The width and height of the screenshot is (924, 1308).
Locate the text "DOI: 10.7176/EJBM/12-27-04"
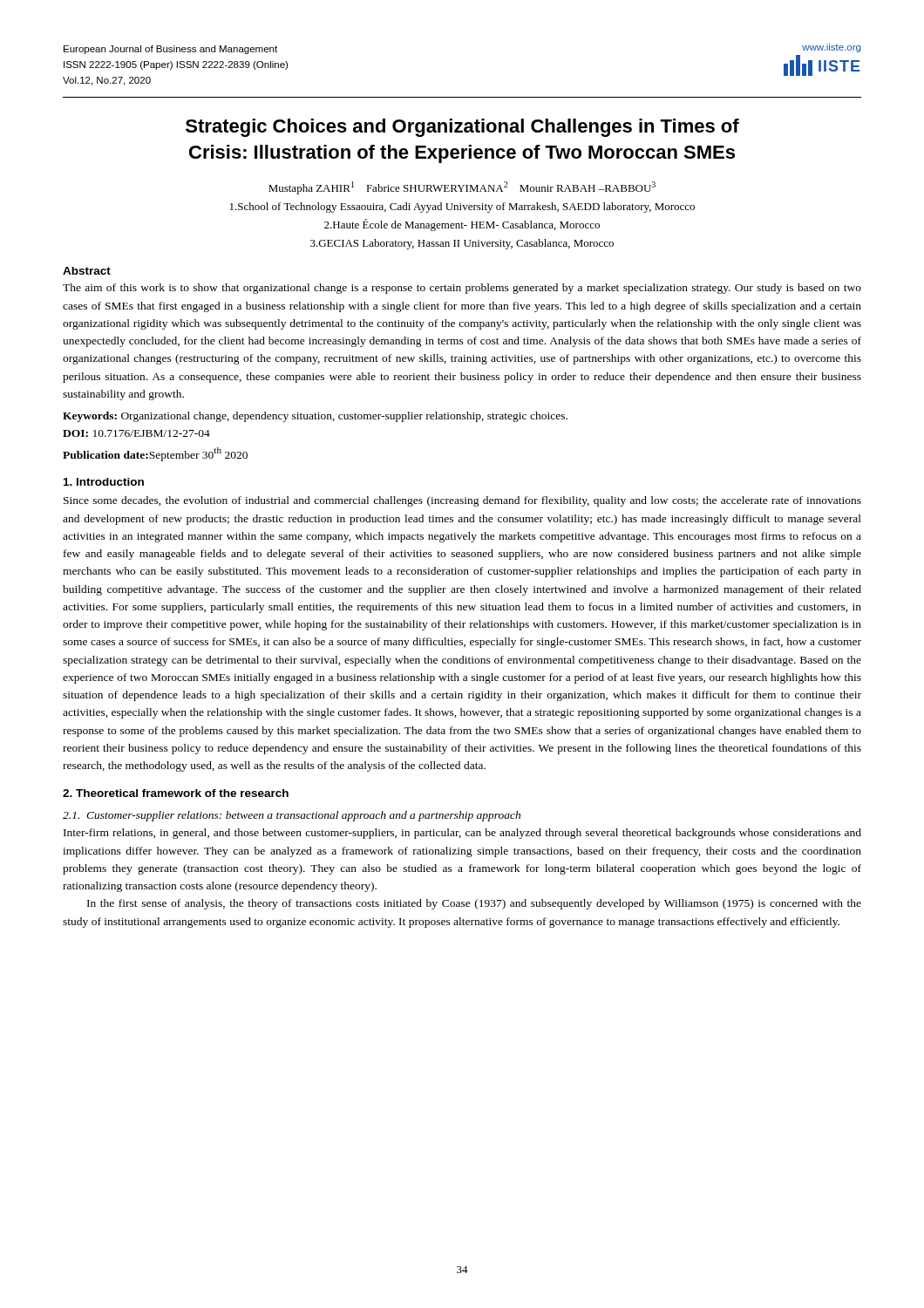(x=136, y=433)
